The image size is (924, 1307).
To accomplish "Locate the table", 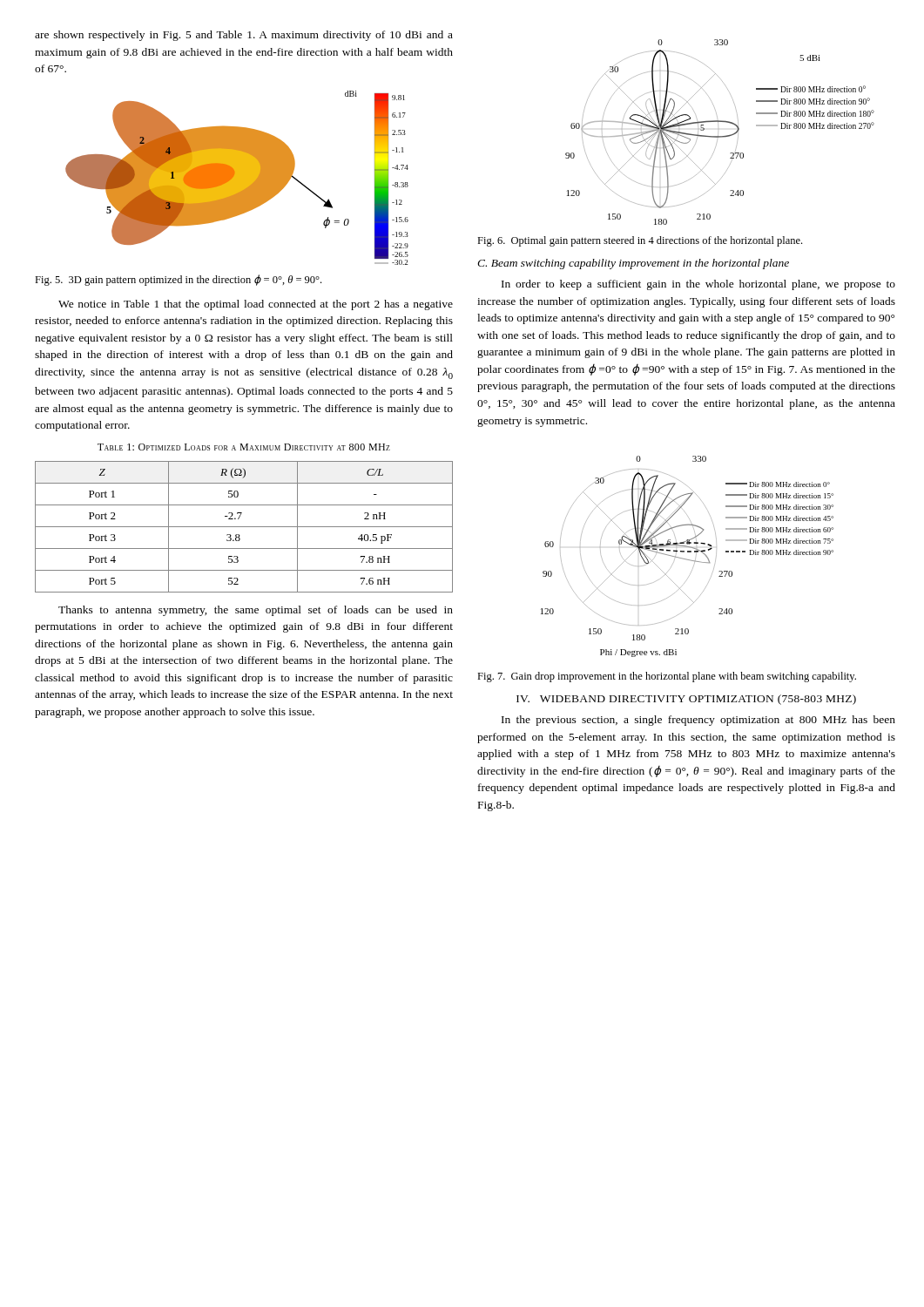I will pyautogui.click(x=244, y=526).
